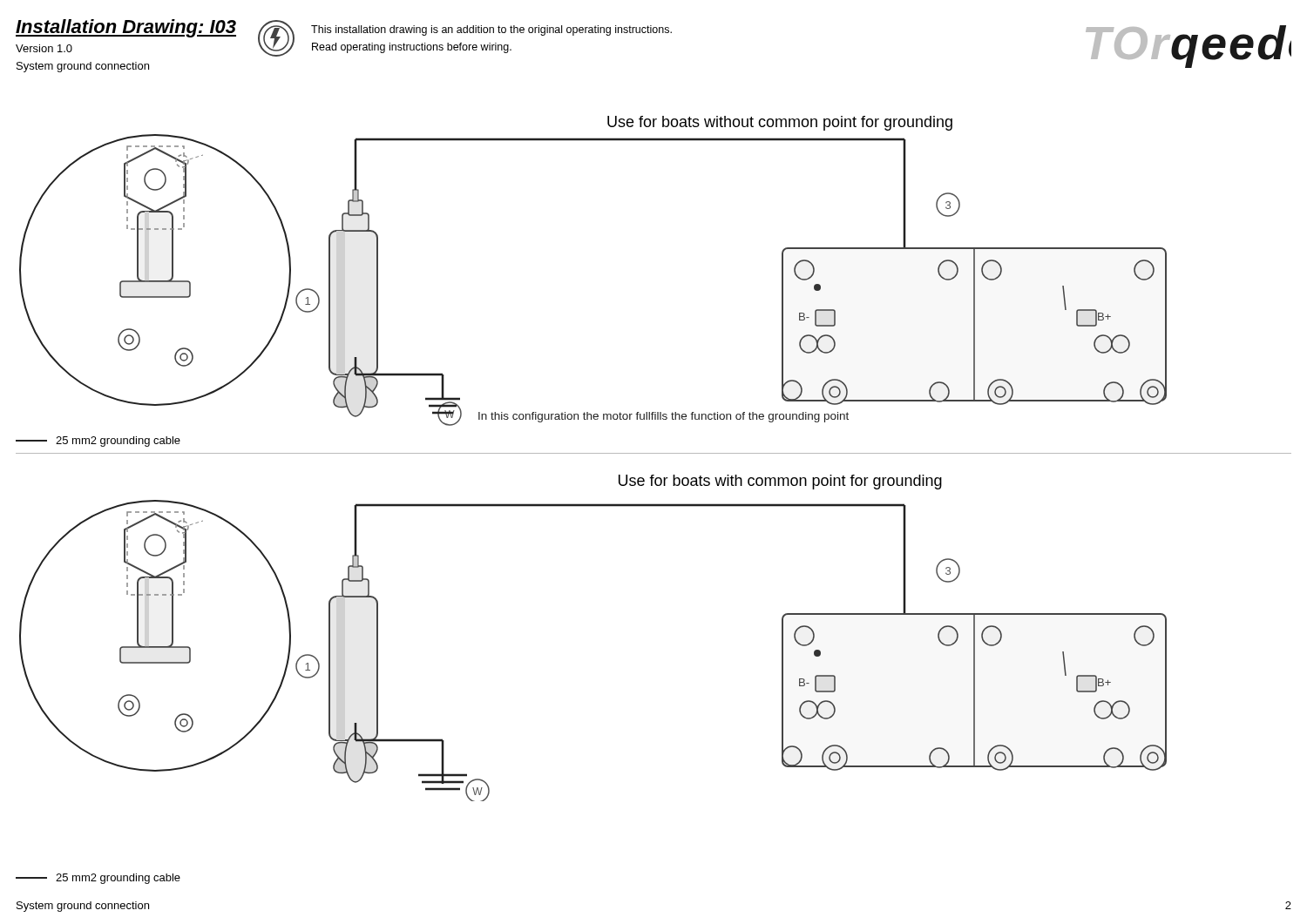Find the logo
This screenshot has height=924, width=1307.
[1187, 42]
